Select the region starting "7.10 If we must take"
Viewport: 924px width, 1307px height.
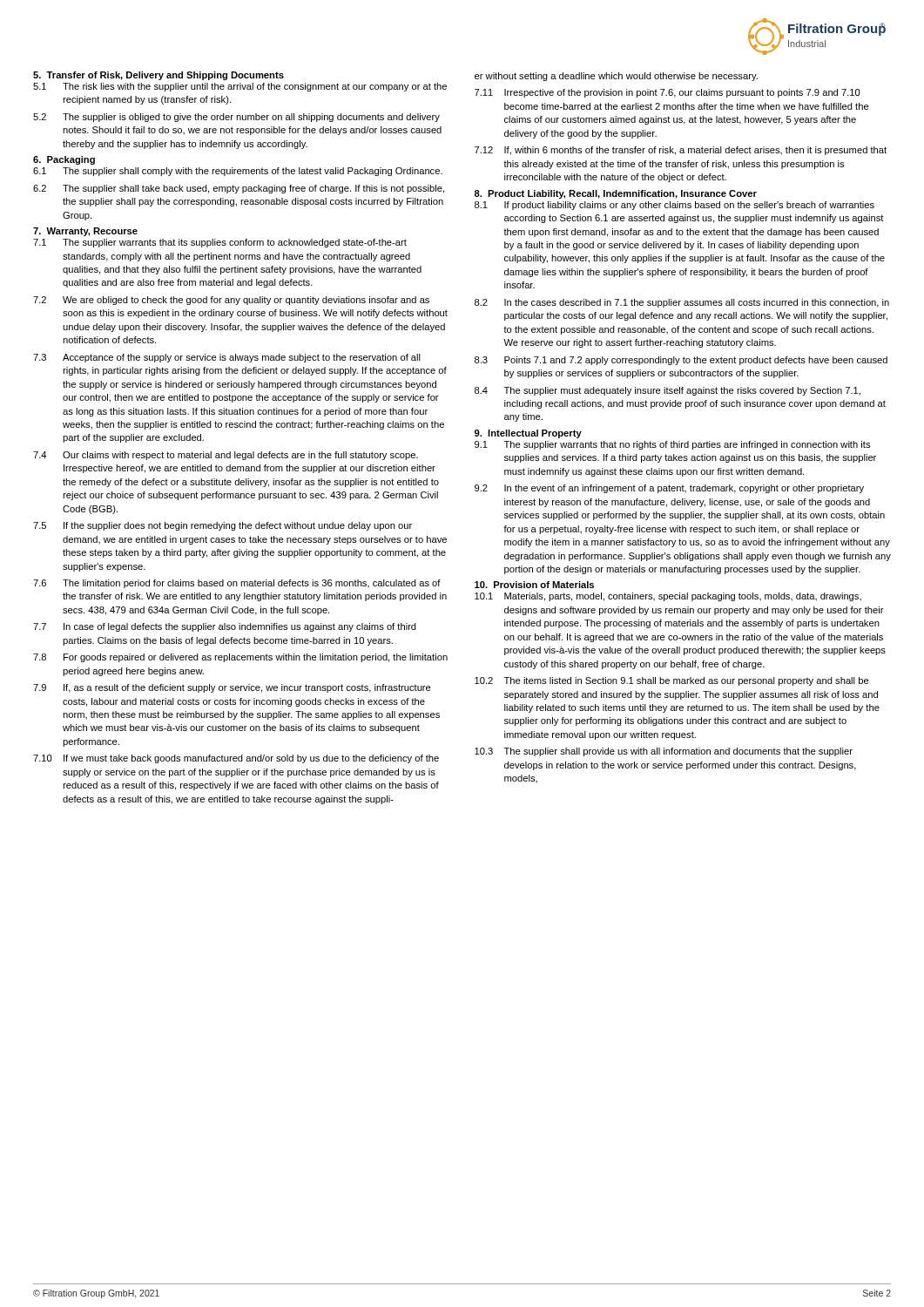(x=241, y=779)
